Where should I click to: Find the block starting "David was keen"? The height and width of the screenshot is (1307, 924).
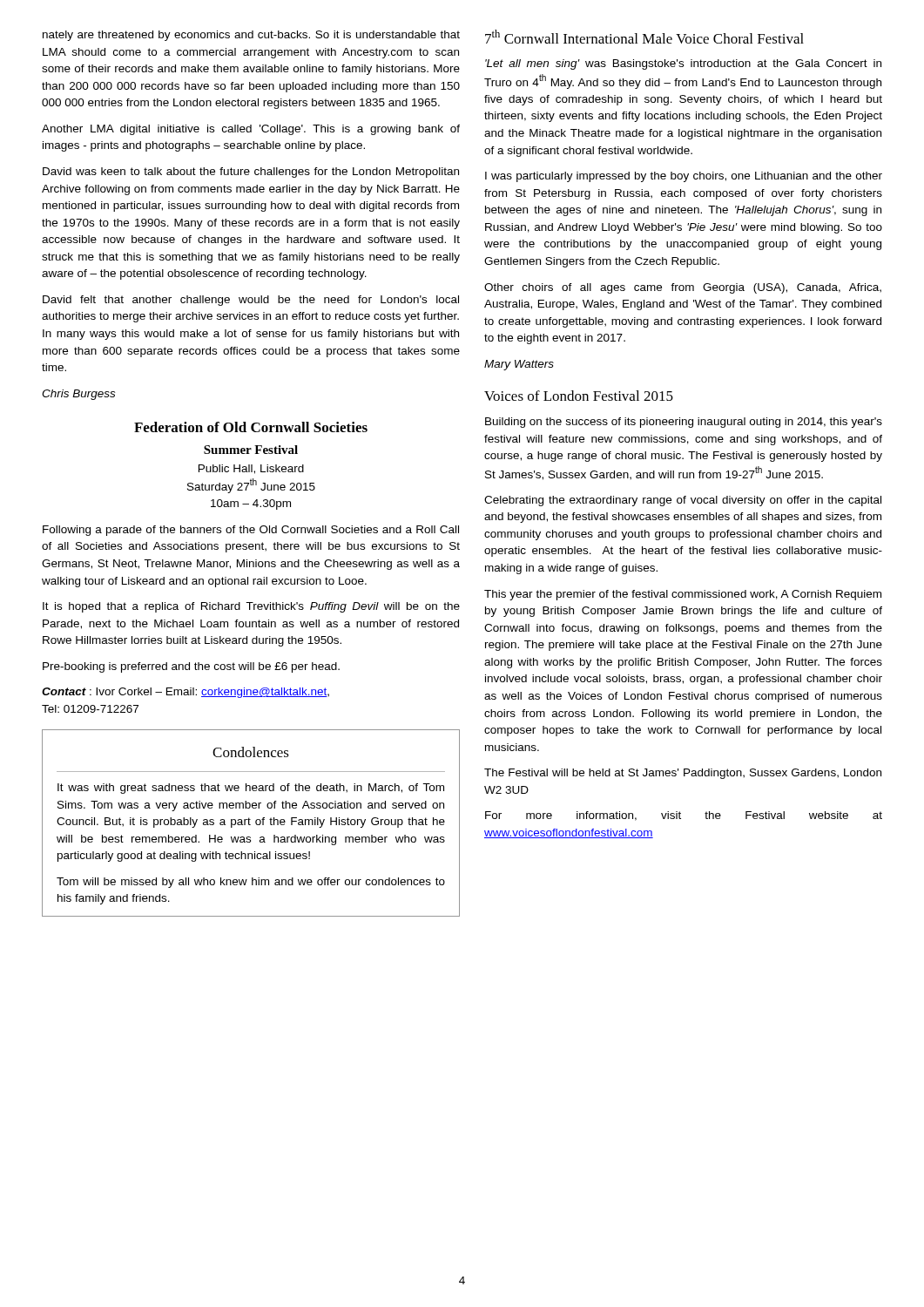coord(251,222)
